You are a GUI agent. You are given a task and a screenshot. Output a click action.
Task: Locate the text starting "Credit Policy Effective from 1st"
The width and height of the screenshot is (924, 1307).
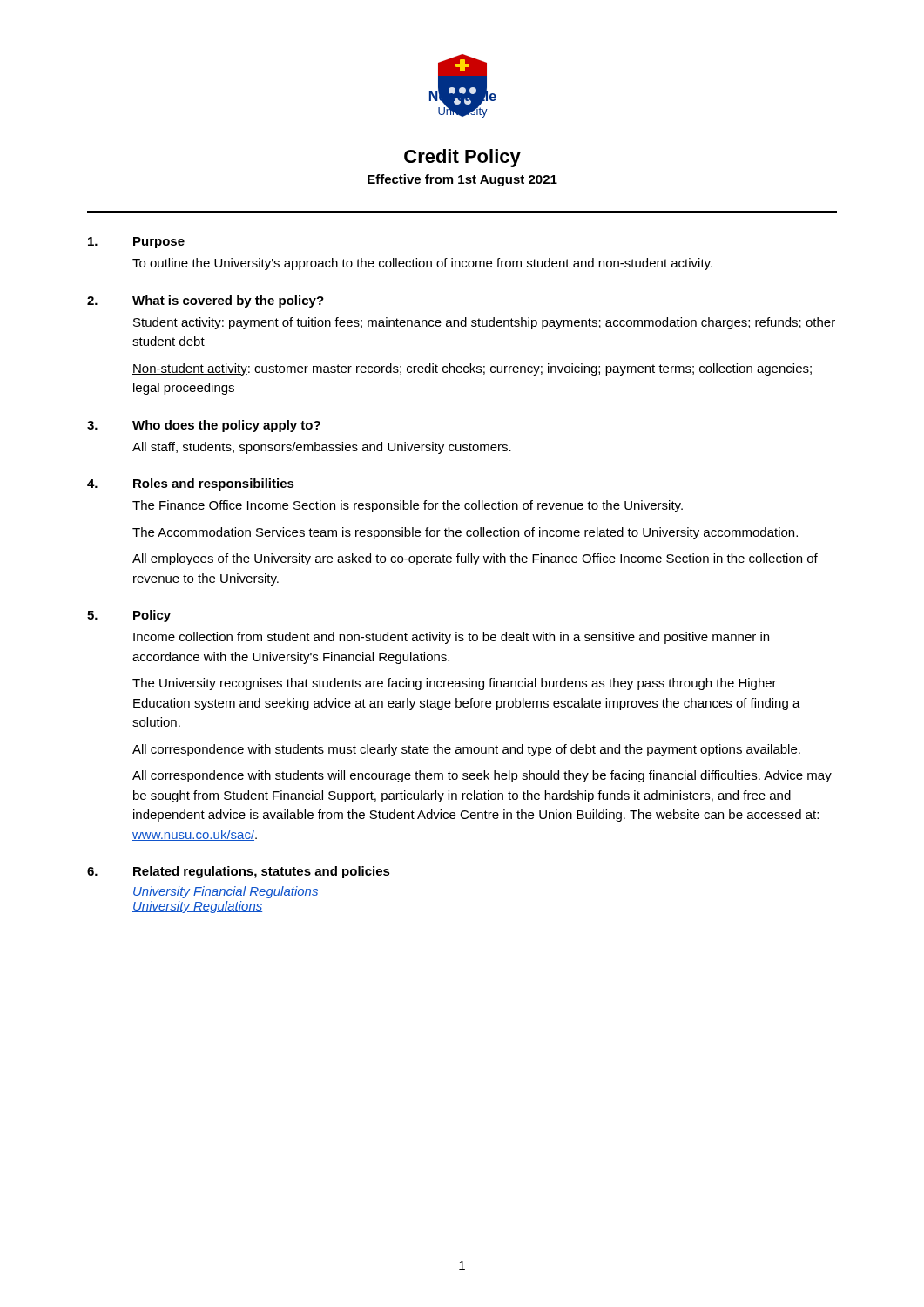click(x=462, y=166)
